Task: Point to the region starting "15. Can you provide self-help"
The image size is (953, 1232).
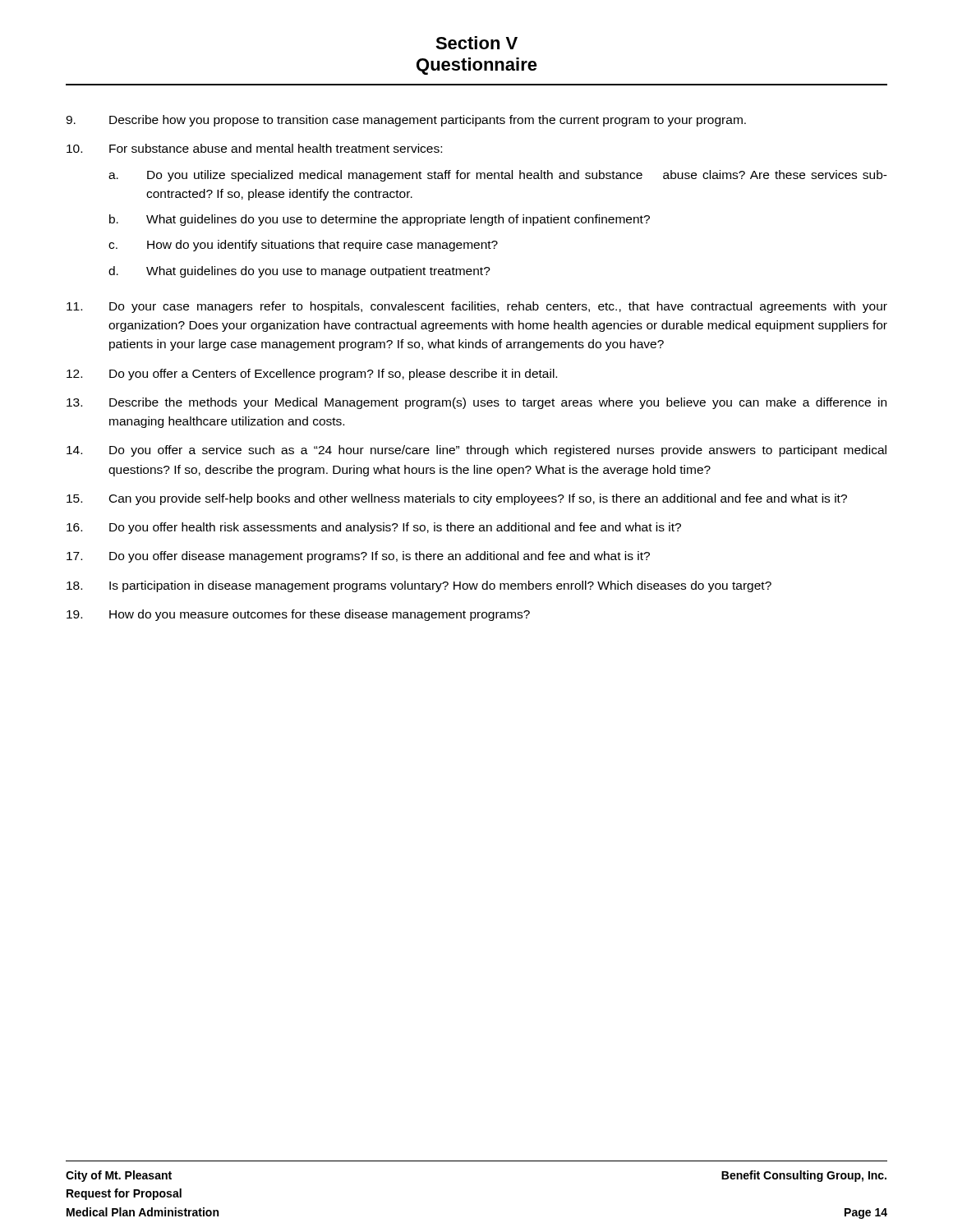Action: tap(476, 498)
